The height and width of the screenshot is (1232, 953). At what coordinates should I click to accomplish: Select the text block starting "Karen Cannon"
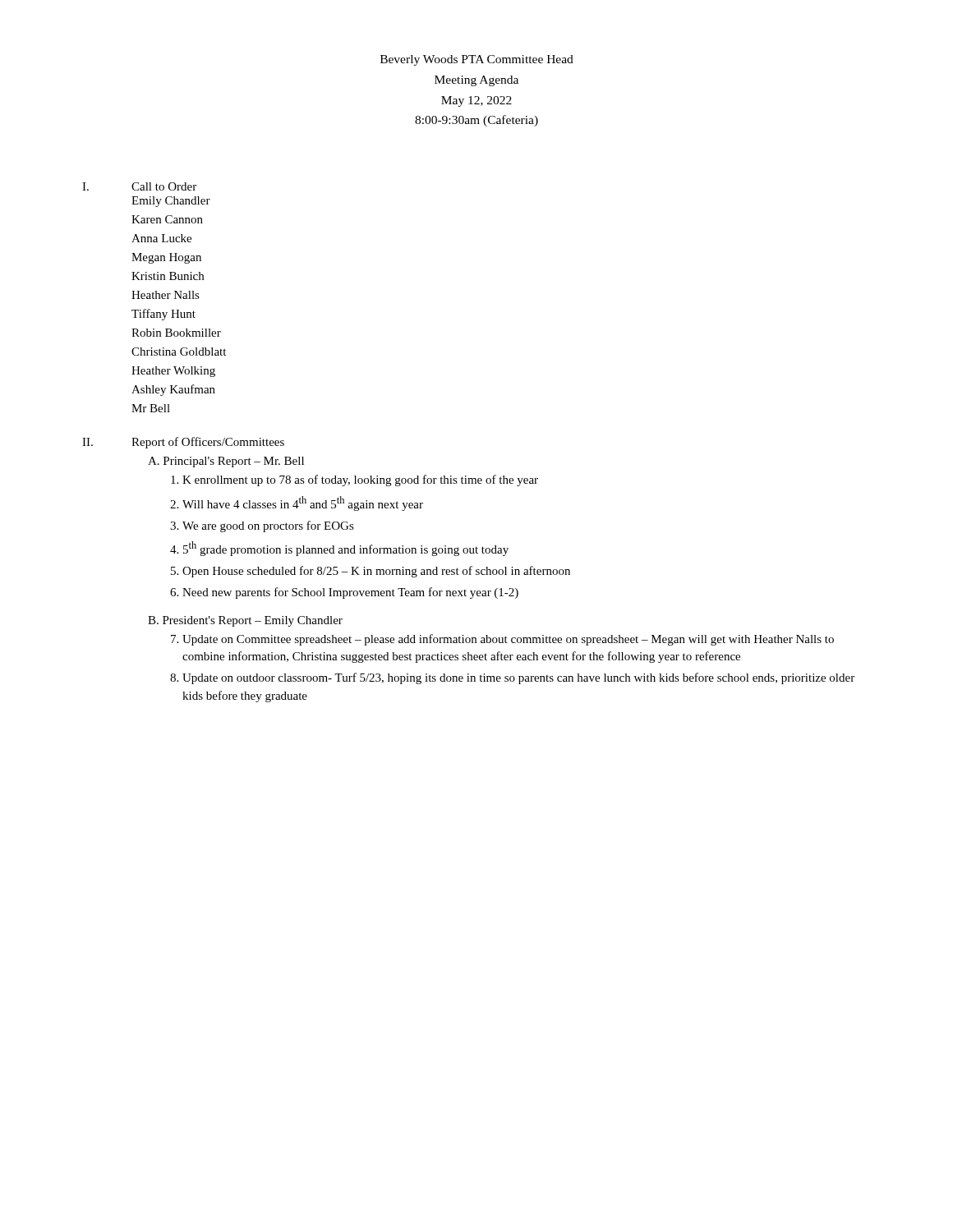pos(167,219)
